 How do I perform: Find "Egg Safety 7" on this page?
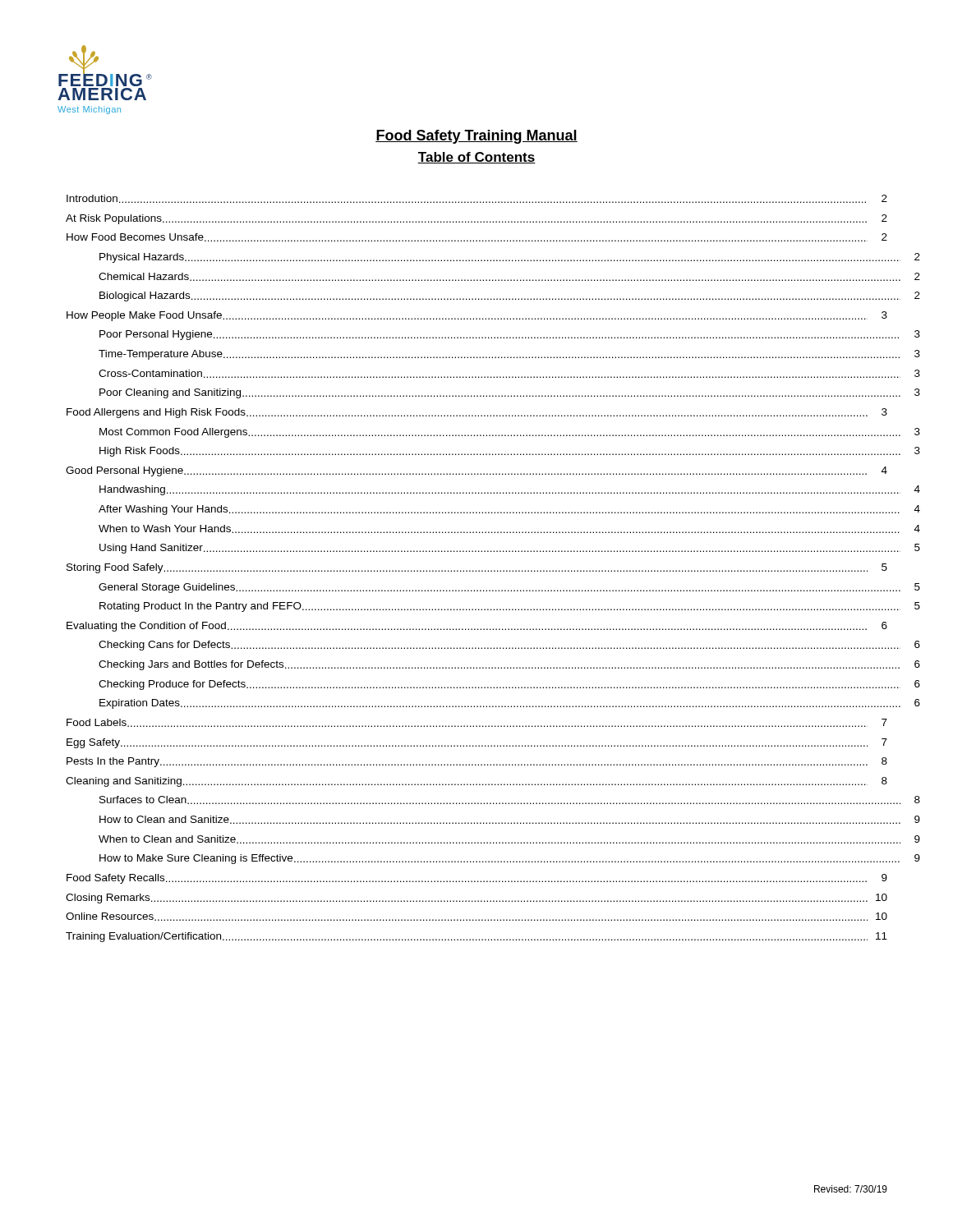point(476,742)
